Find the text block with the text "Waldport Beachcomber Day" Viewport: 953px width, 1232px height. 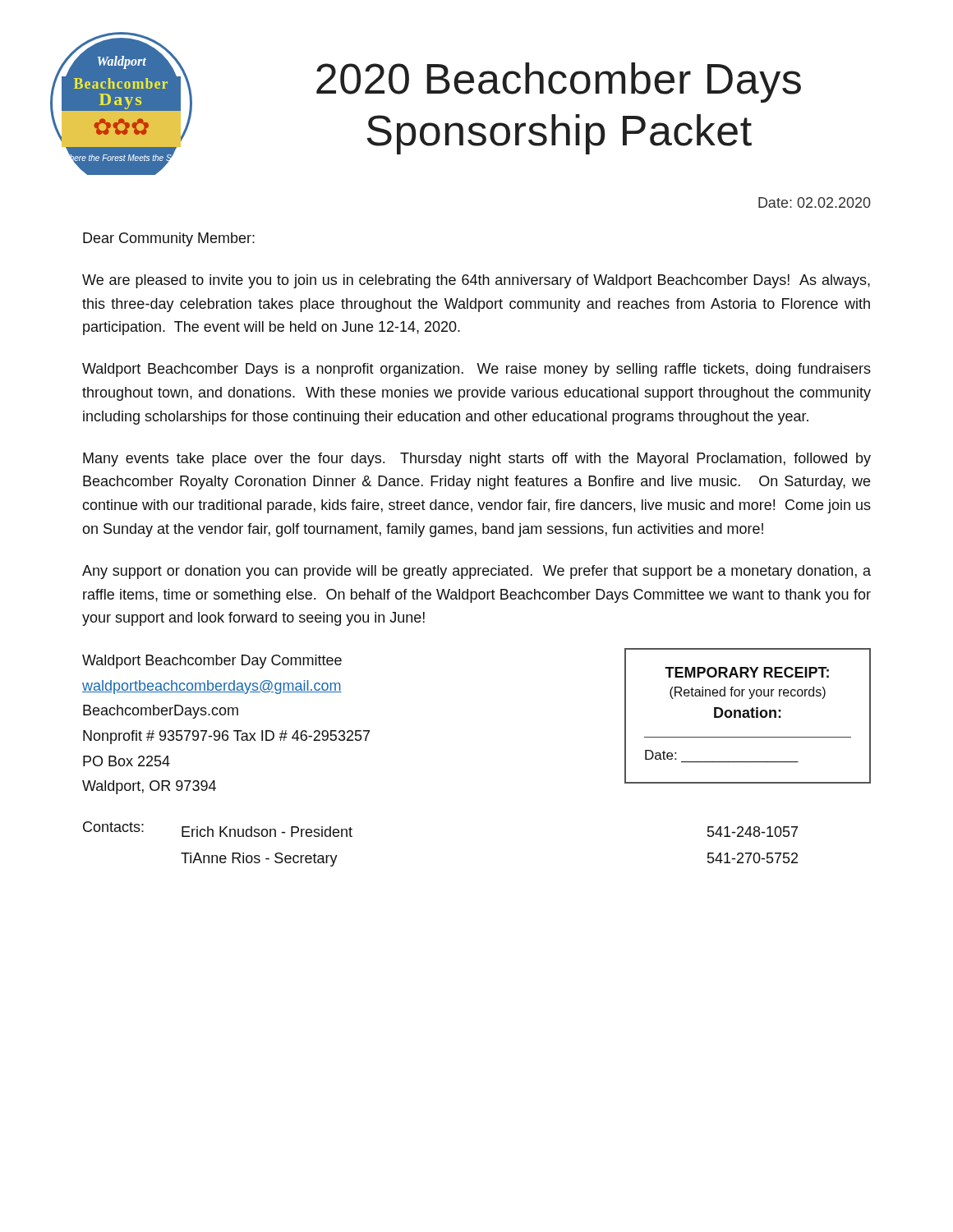(x=226, y=723)
